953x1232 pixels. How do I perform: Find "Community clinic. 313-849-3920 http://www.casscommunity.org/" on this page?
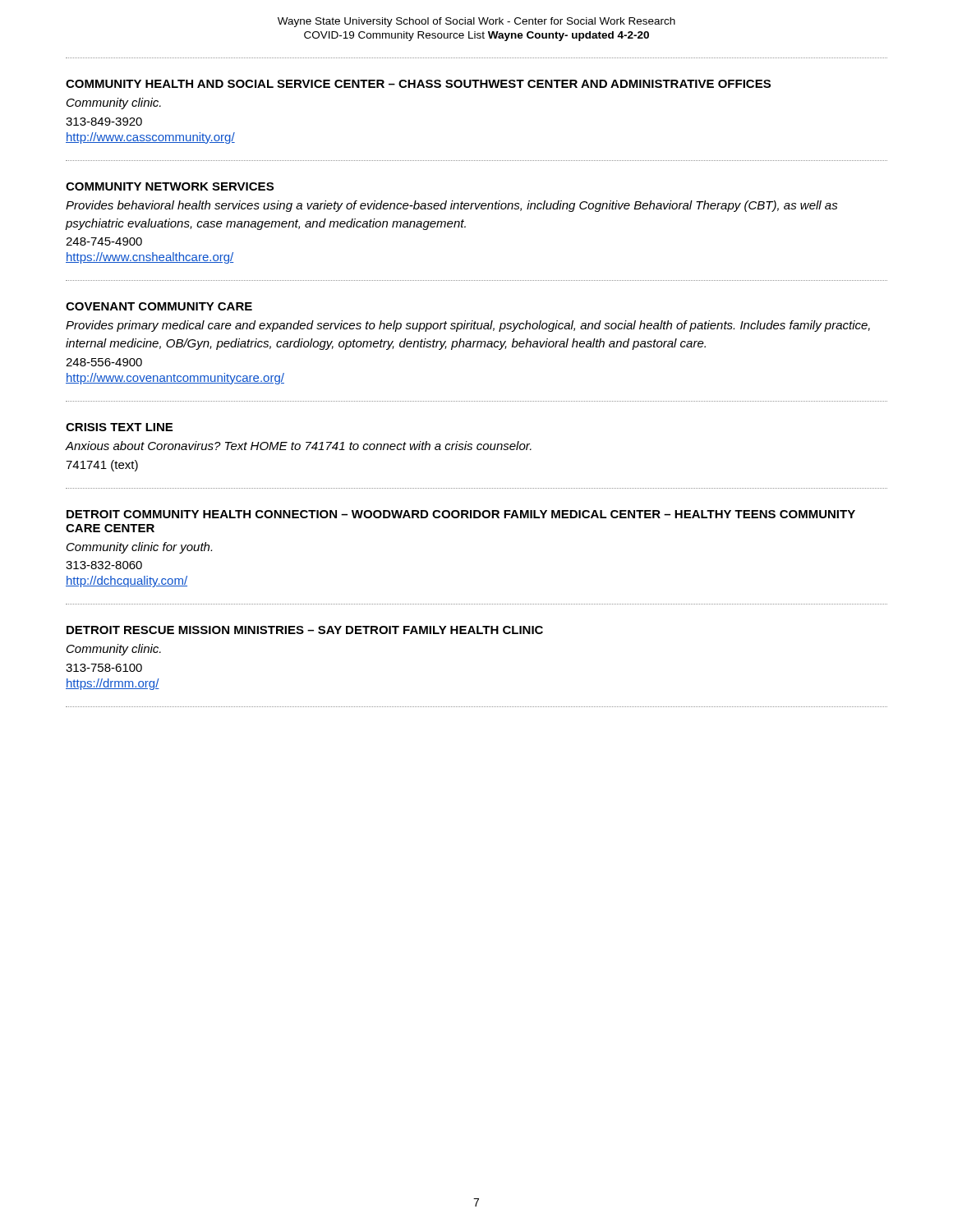click(x=114, y=103)
